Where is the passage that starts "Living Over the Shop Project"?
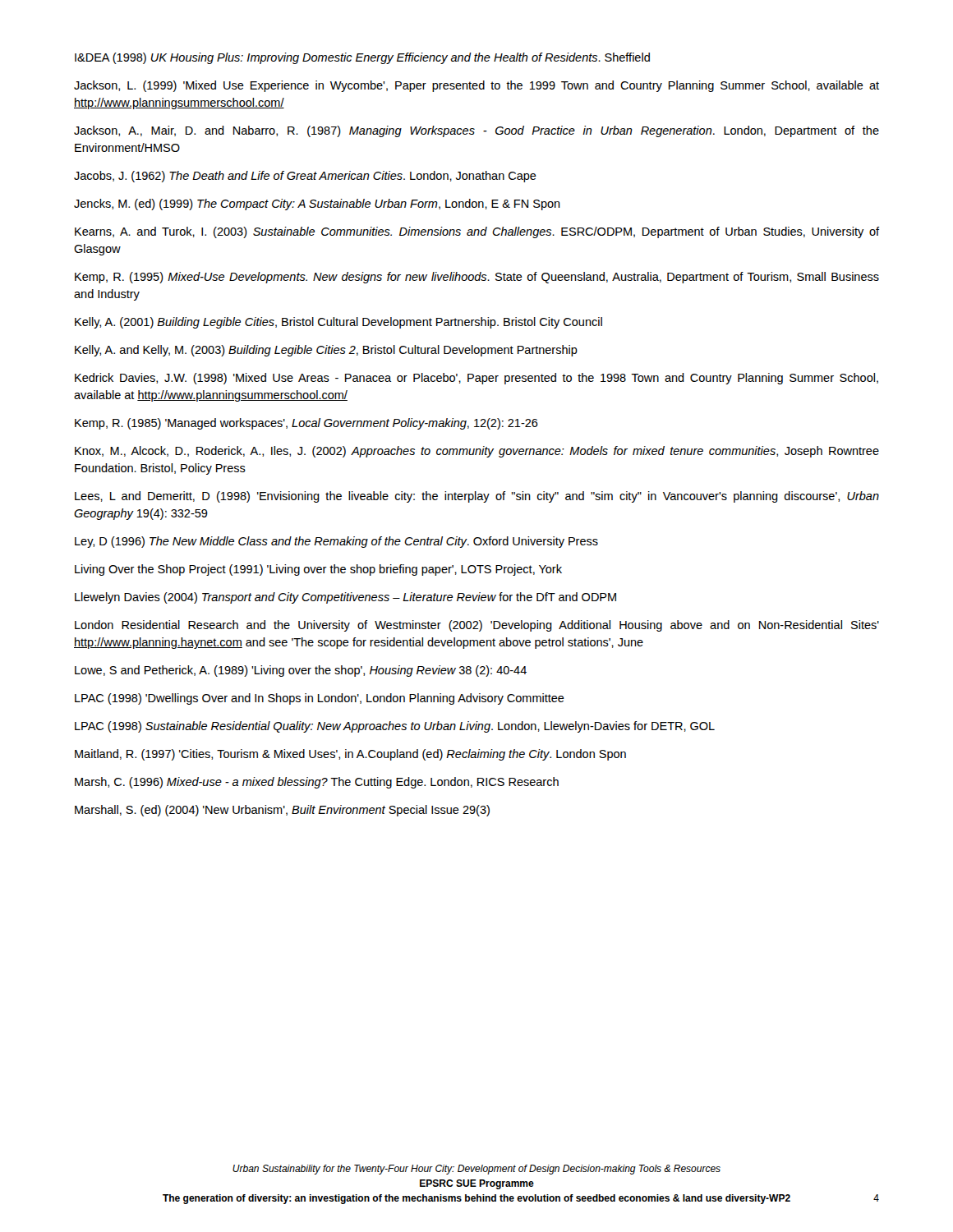The height and width of the screenshot is (1232, 953). coord(318,569)
